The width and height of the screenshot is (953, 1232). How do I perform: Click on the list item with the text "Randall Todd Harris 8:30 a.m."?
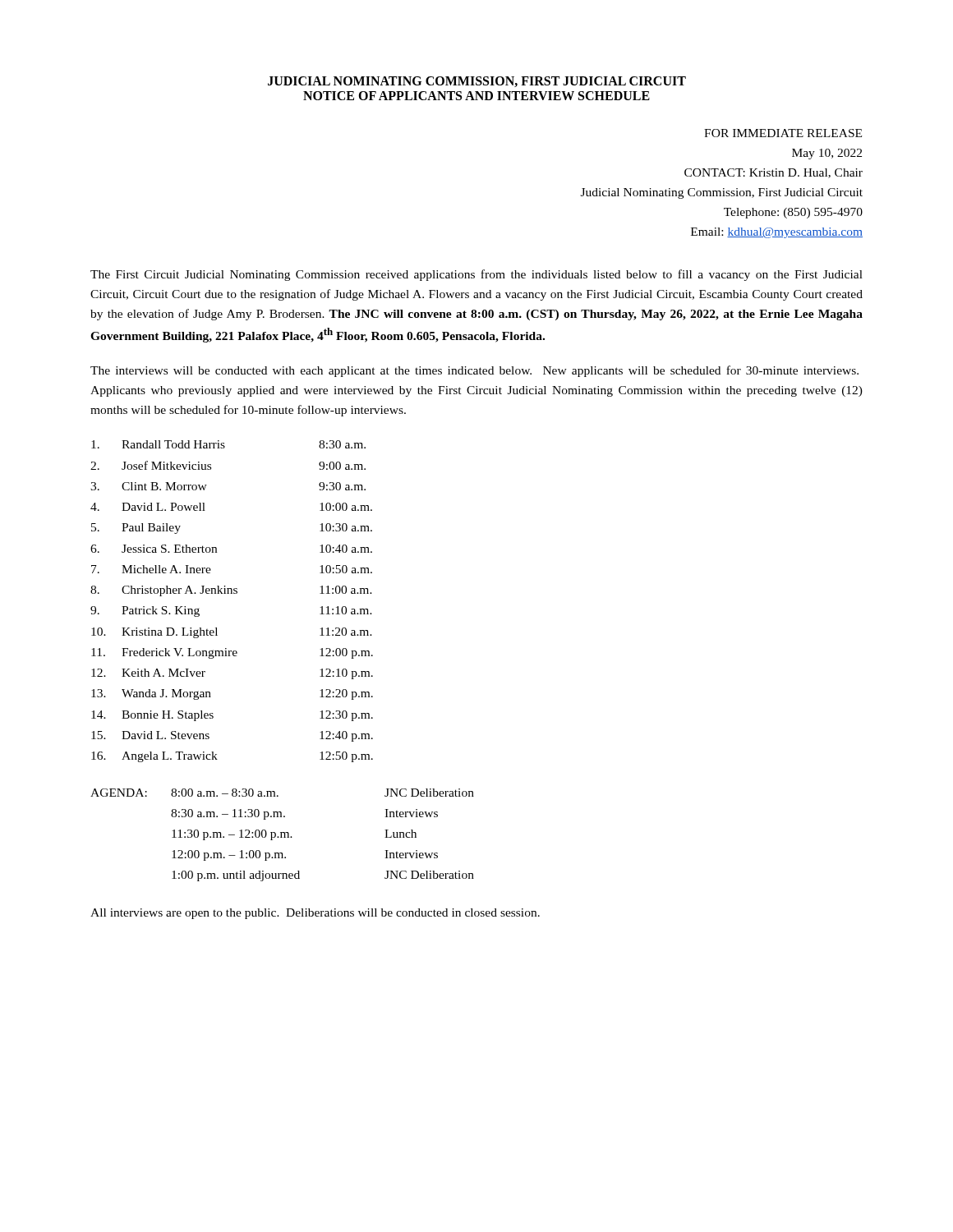coord(177,445)
